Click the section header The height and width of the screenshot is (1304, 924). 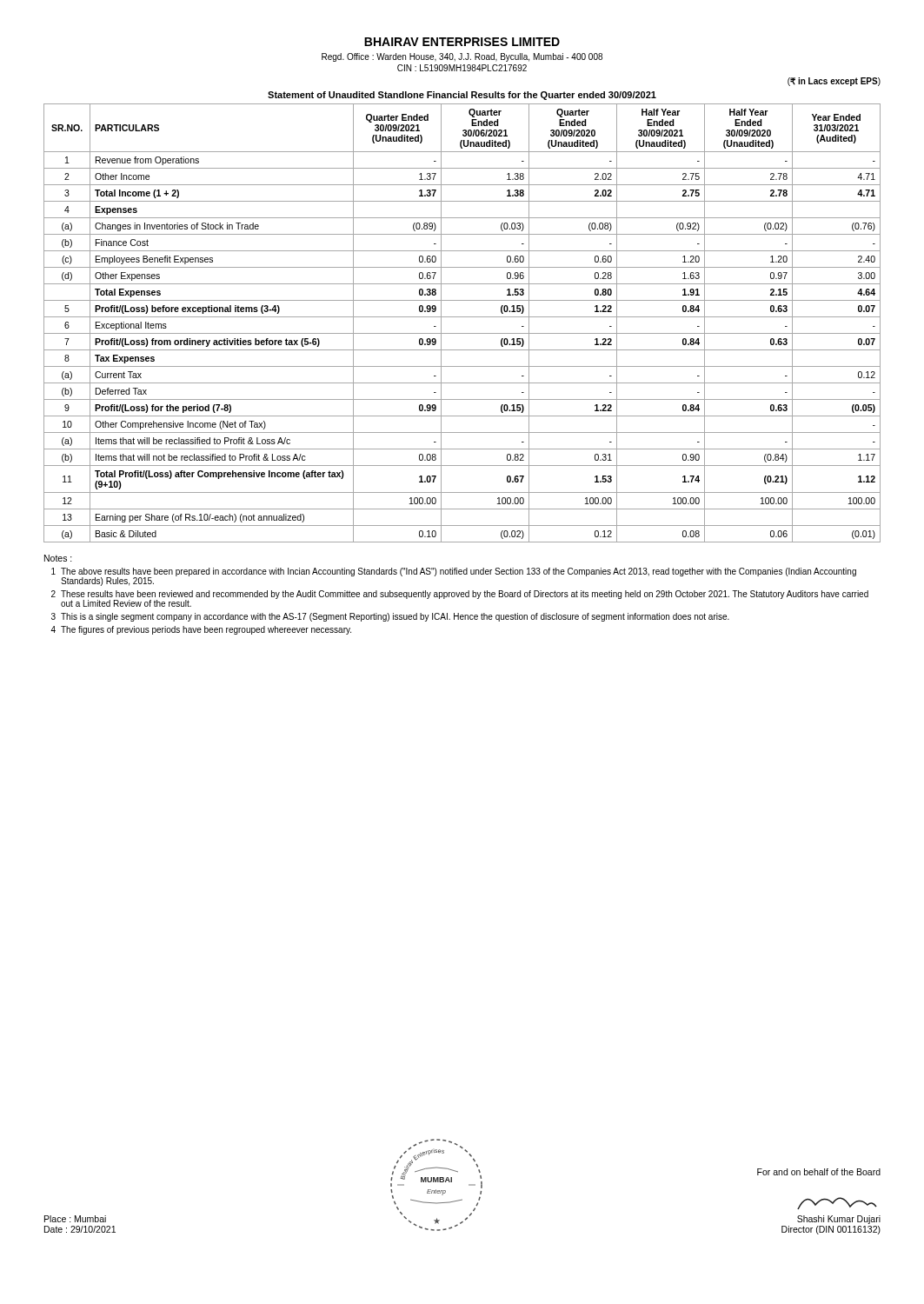(462, 95)
